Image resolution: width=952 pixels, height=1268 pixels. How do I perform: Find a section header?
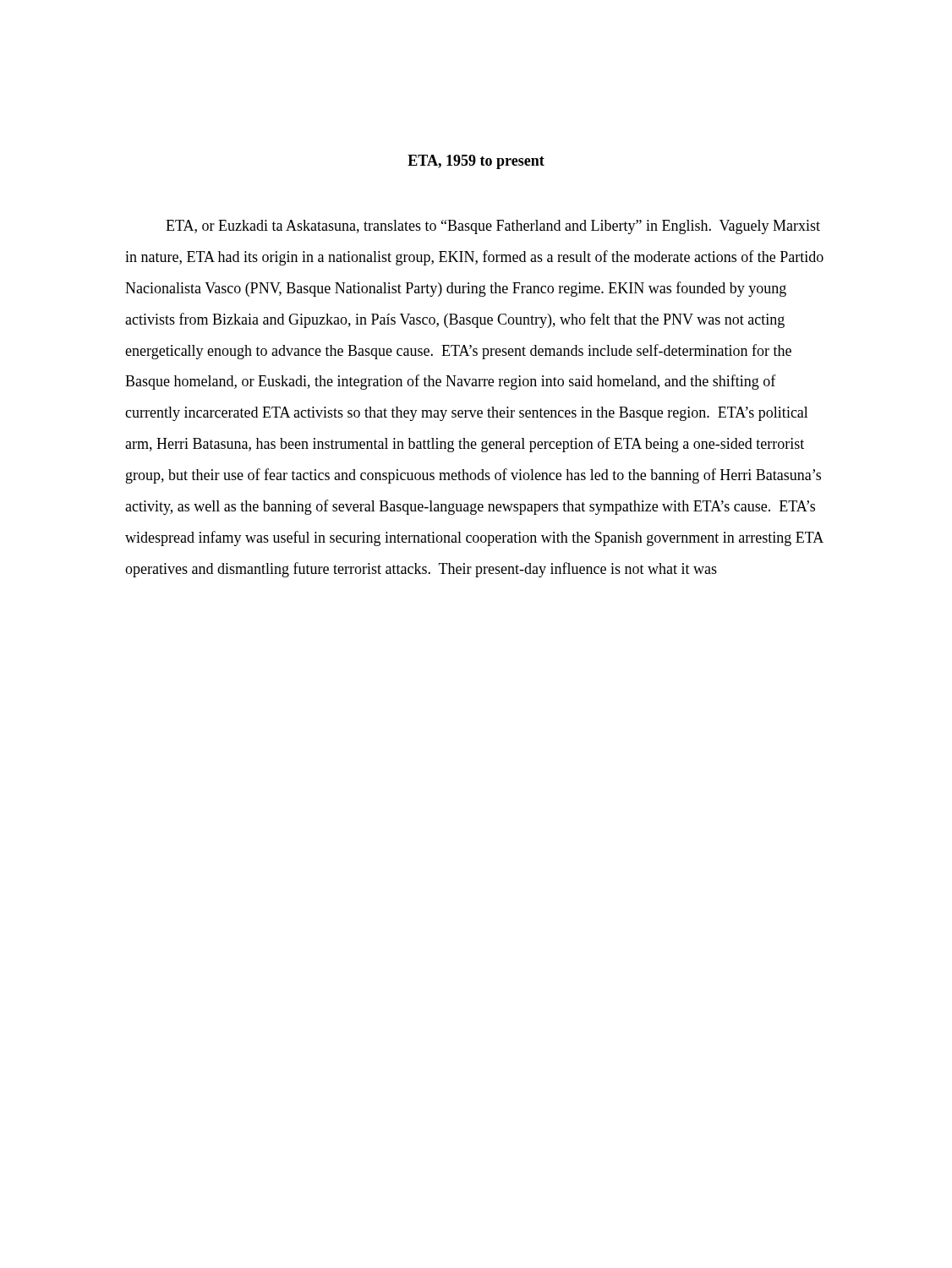[476, 161]
